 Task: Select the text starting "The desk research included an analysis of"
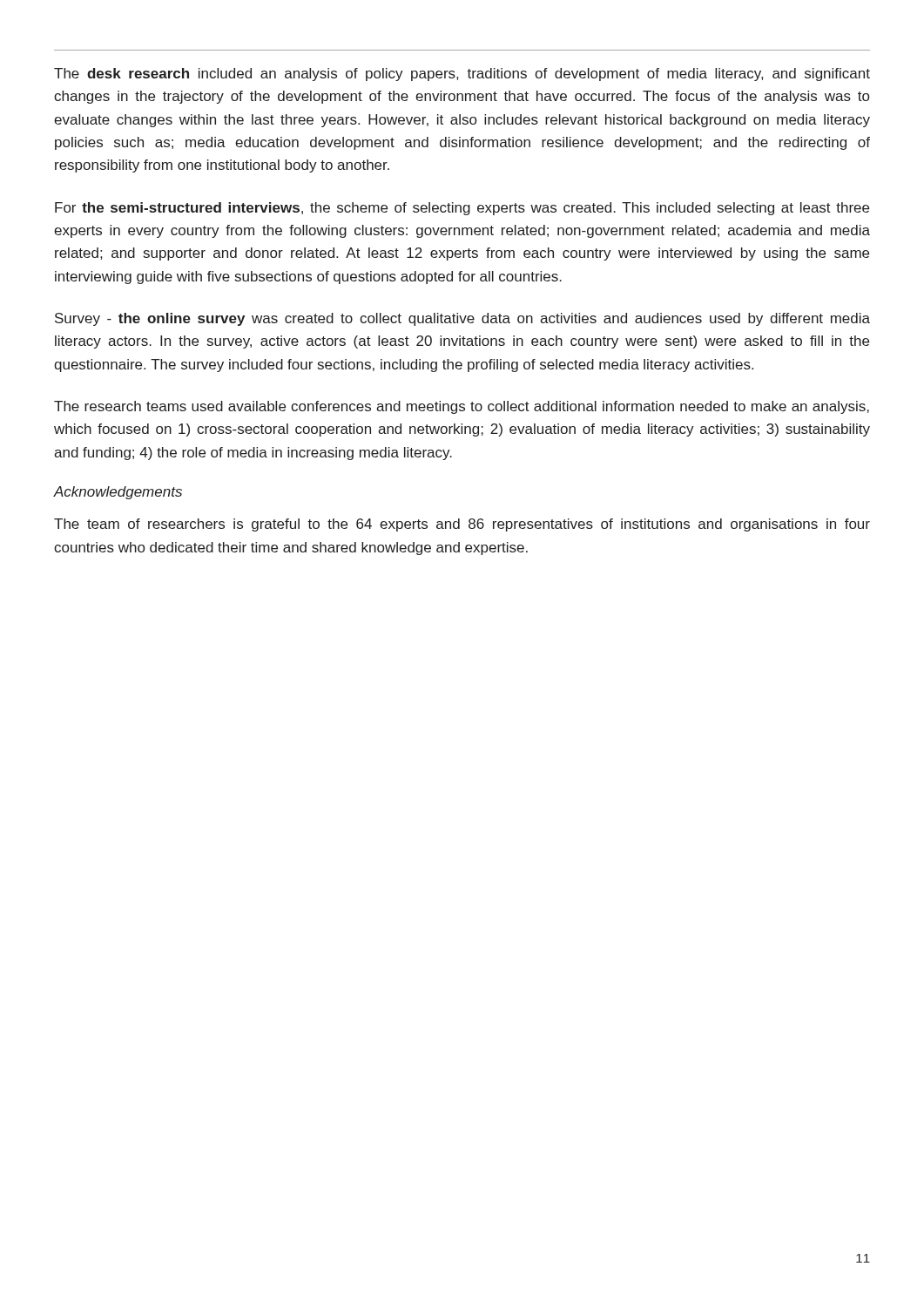462,120
